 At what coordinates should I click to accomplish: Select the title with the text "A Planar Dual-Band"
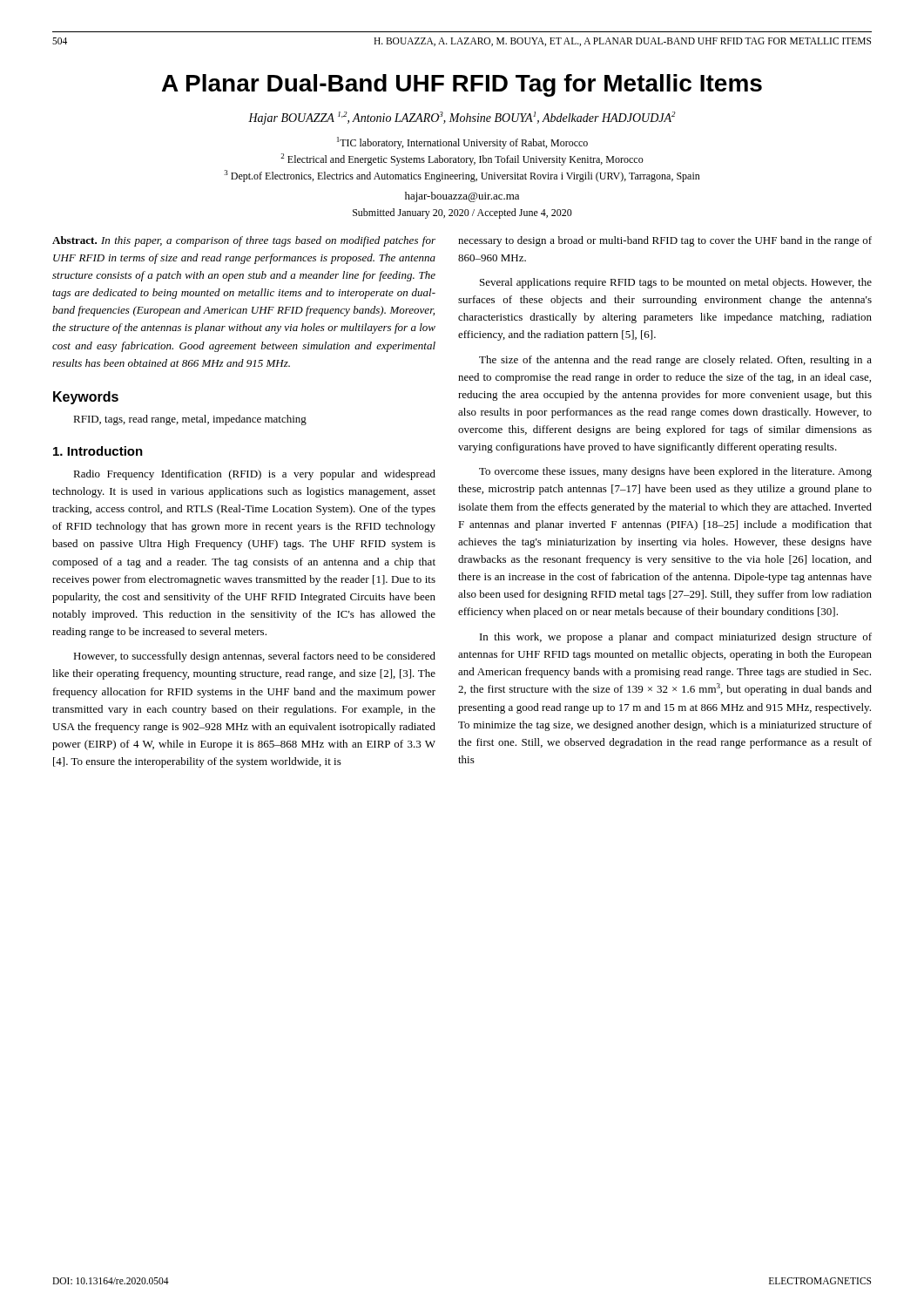(x=462, y=84)
